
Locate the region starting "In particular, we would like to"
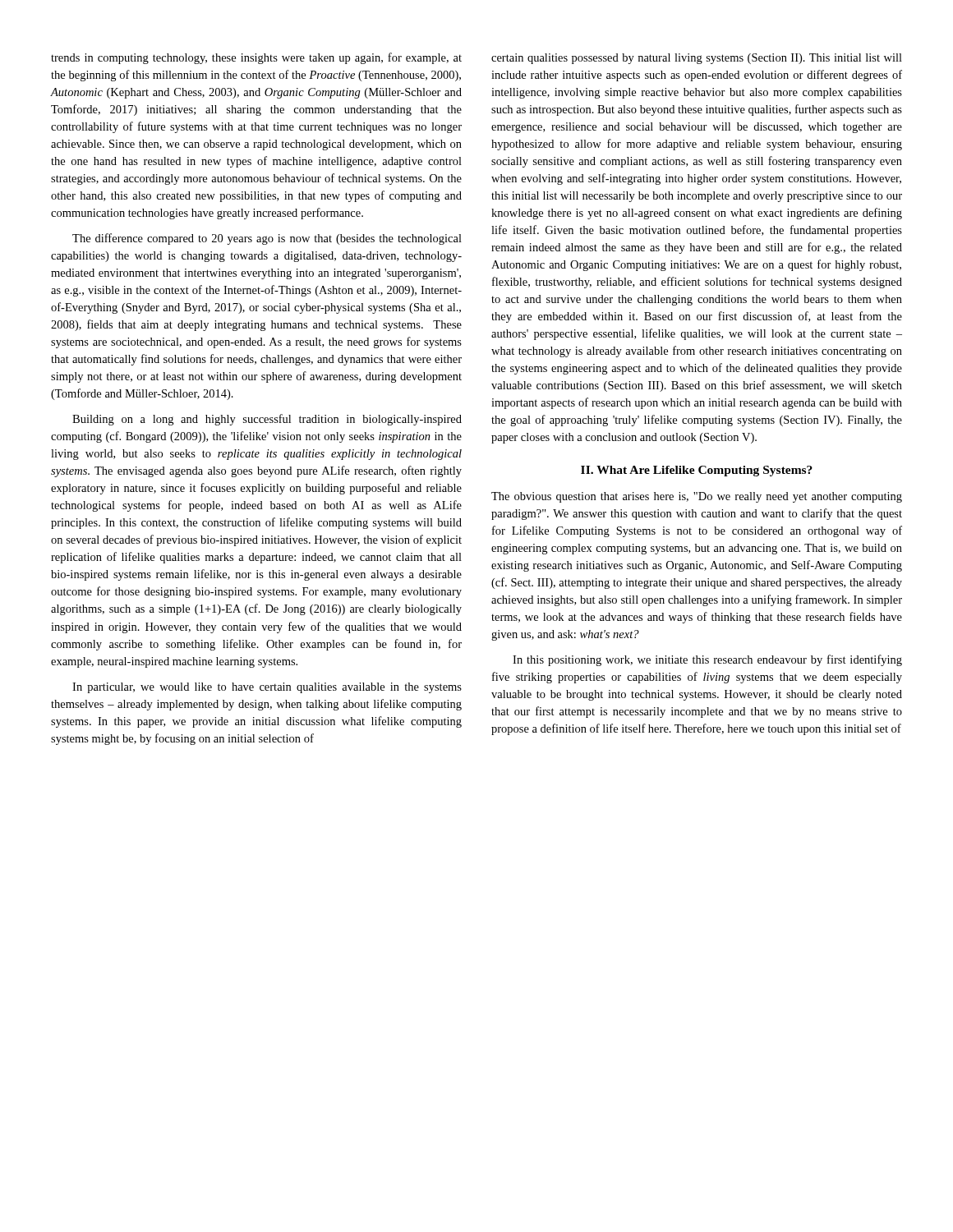[x=256, y=713]
